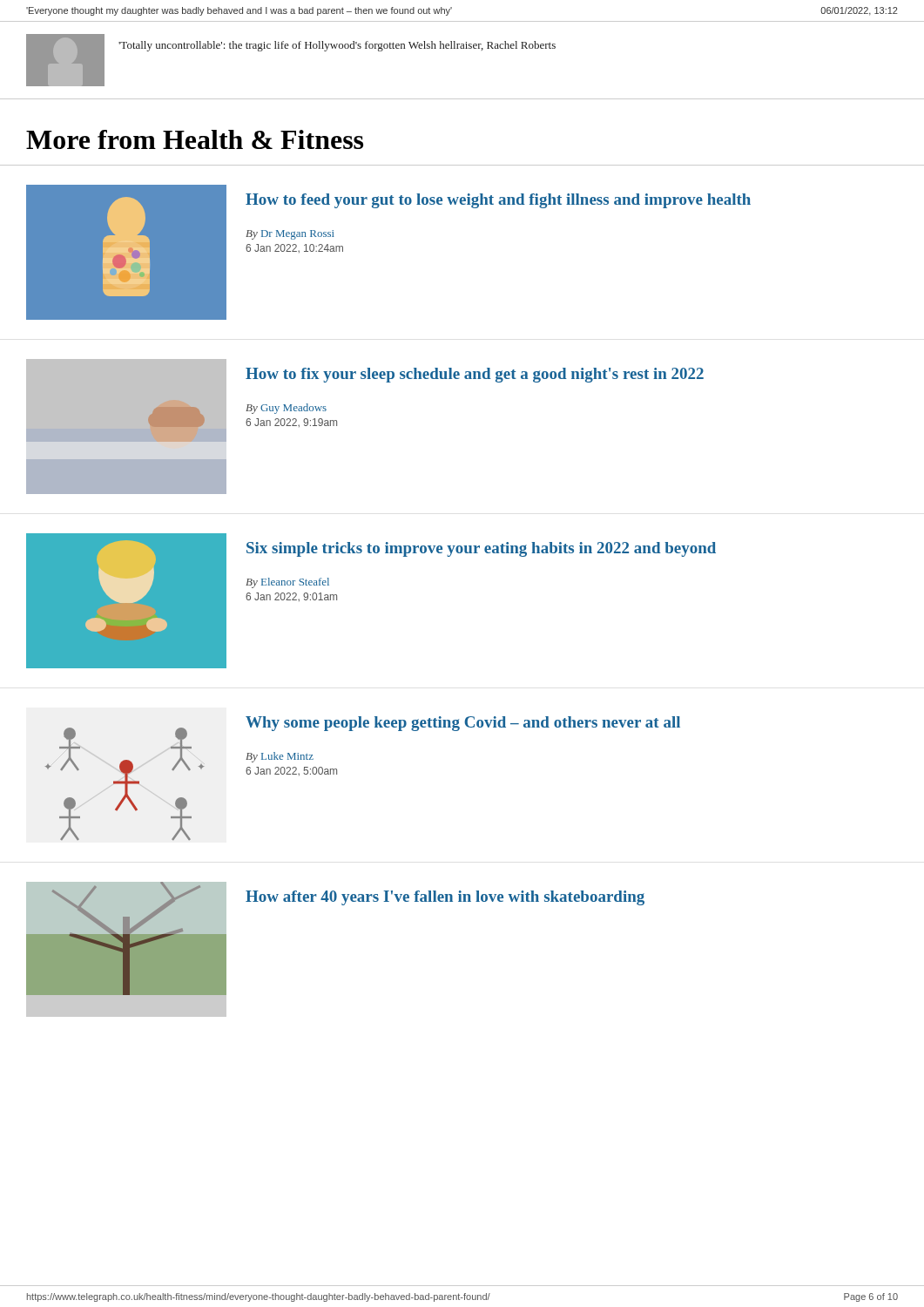Find the block starting "How to feed"

(x=498, y=199)
